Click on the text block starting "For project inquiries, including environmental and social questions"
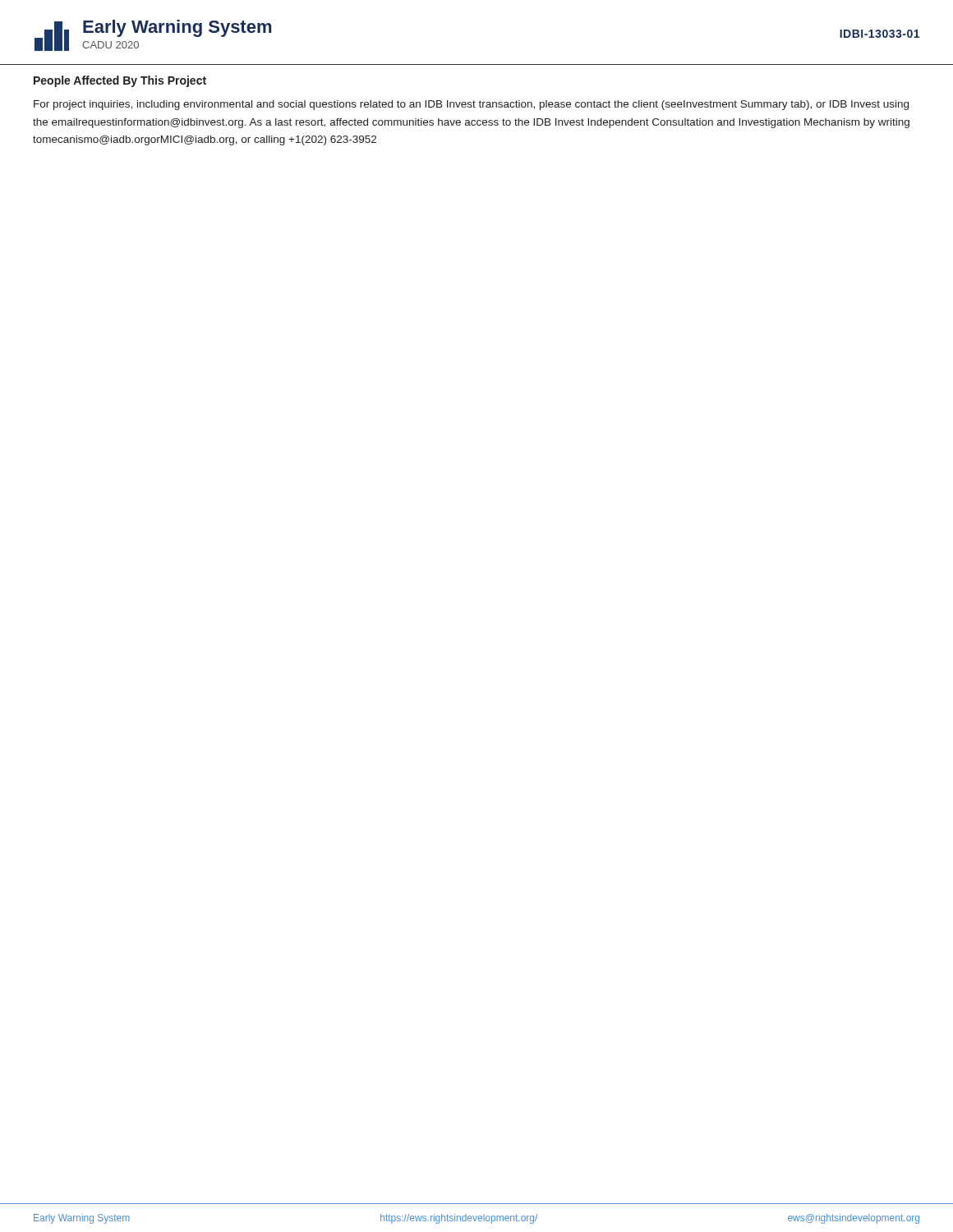Image resolution: width=953 pixels, height=1232 pixels. point(471,122)
